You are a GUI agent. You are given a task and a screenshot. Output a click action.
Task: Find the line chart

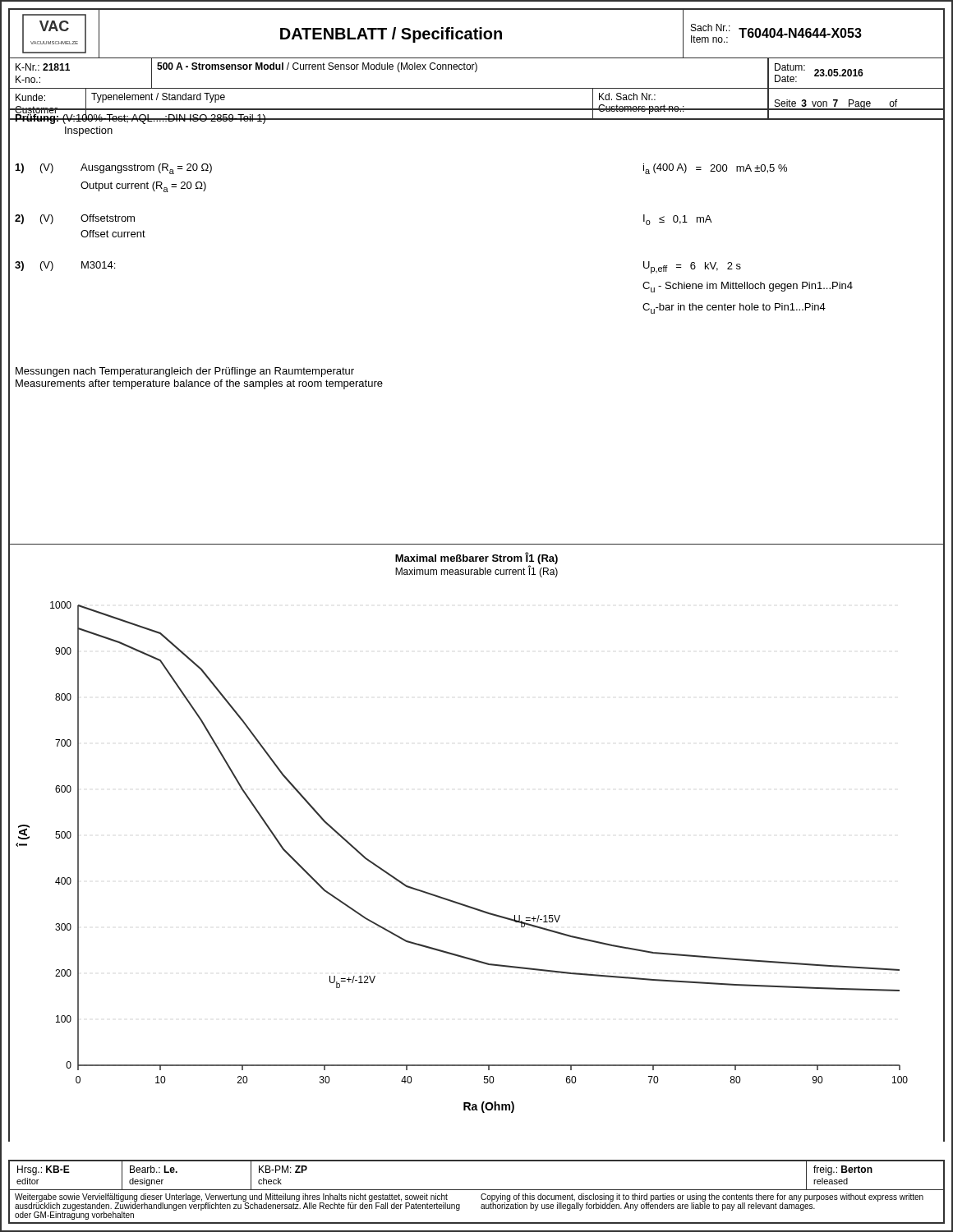476,843
